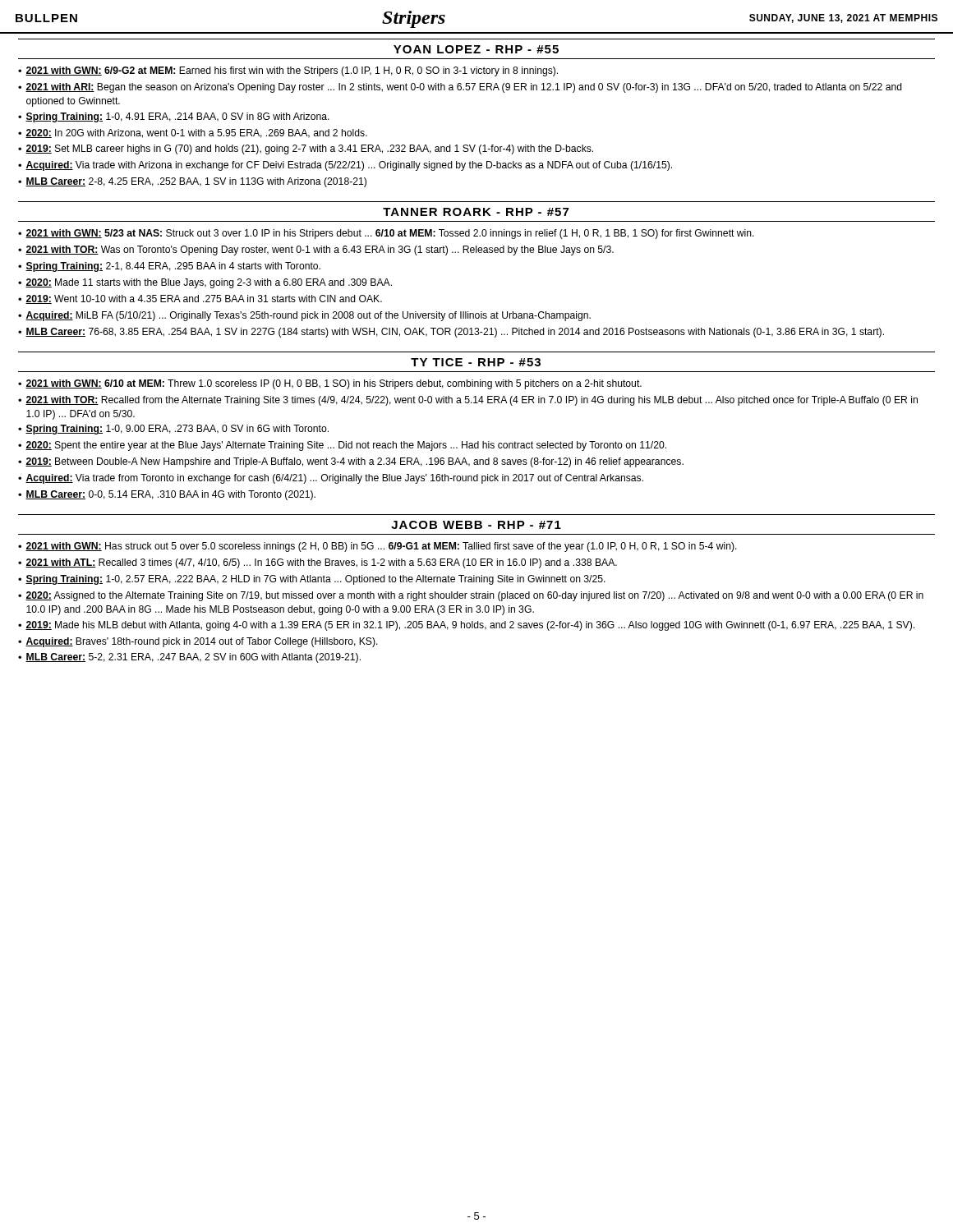The height and width of the screenshot is (1232, 953).
Task: Navigate to the region starting "• Acquired: Braves' 18th-round pick in 2014"
Action: click(x=198, y=642)
